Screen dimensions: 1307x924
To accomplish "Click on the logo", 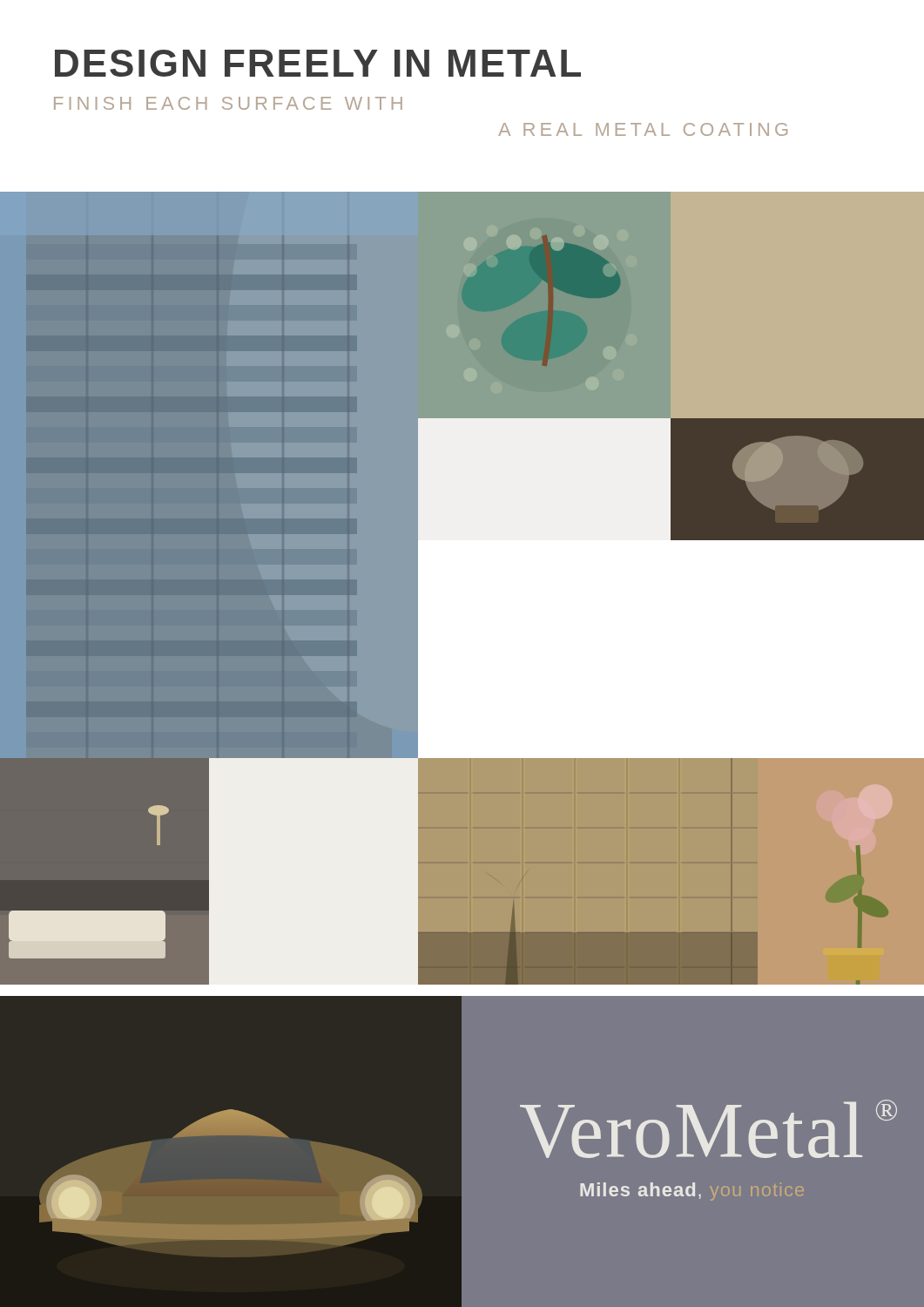I will (693, 1151).
